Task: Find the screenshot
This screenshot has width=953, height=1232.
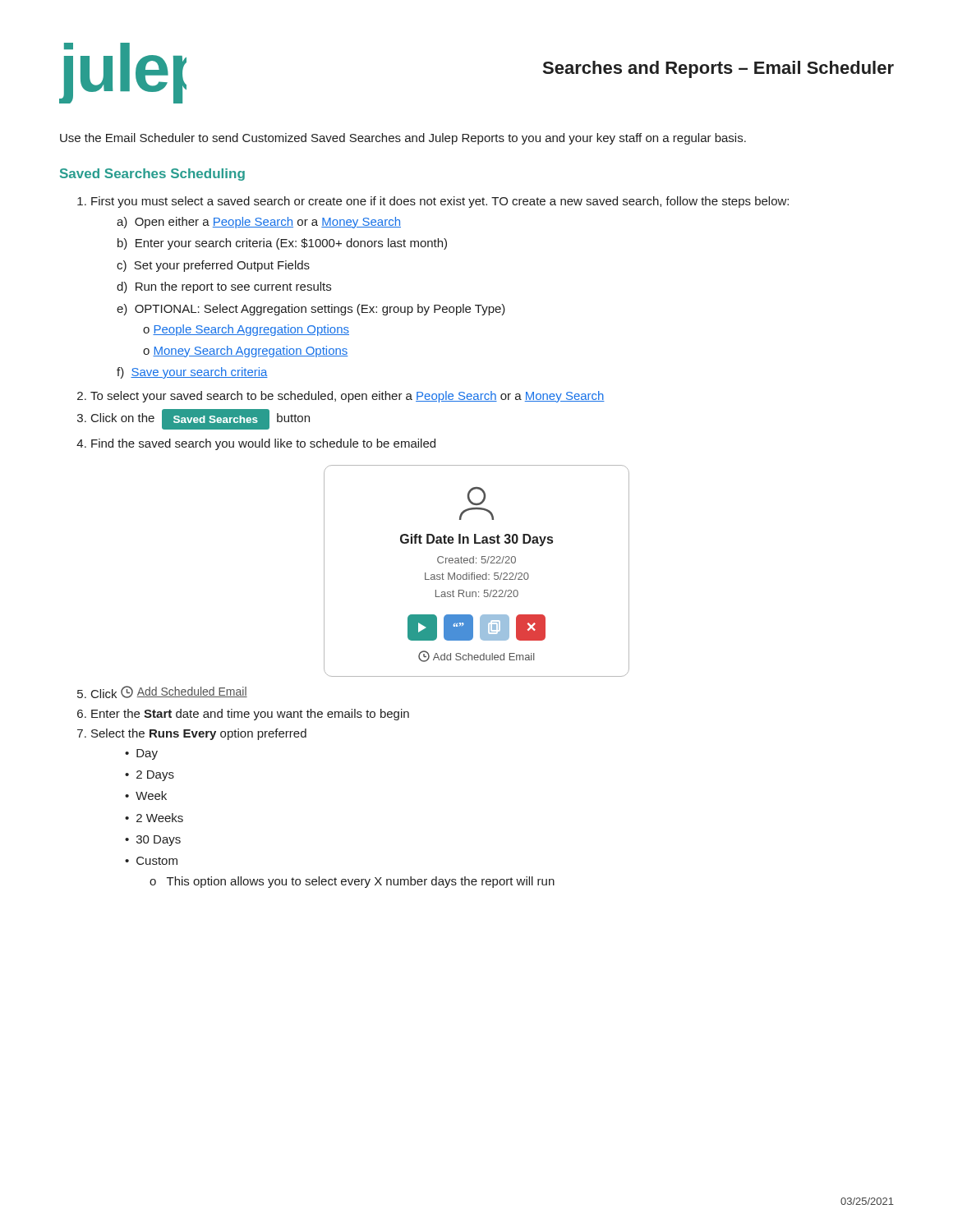Action: (476, 571)
